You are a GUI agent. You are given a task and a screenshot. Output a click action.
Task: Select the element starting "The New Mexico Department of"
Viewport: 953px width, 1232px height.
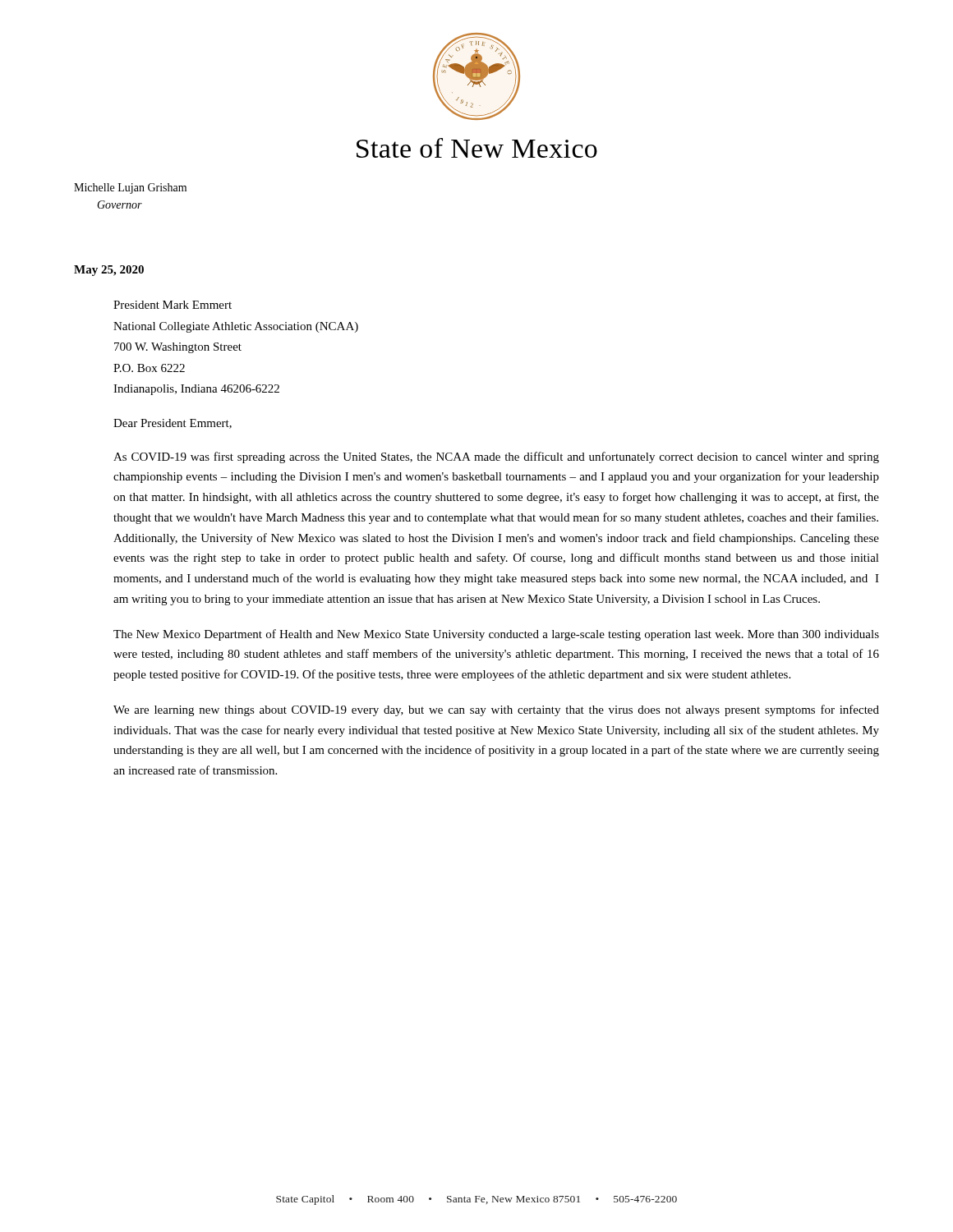click(496, 654)
